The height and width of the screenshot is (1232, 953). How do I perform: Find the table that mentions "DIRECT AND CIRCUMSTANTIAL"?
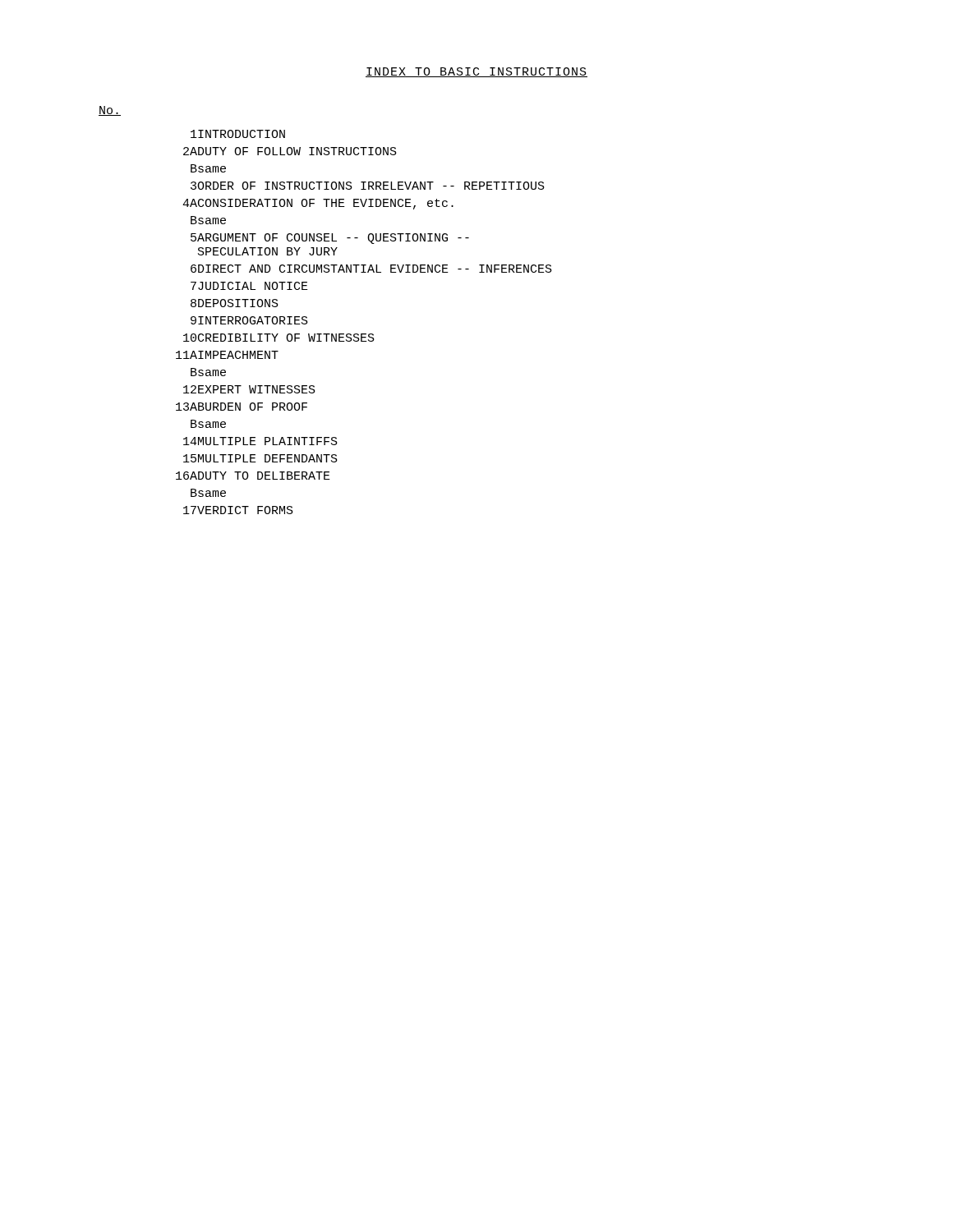476,312
